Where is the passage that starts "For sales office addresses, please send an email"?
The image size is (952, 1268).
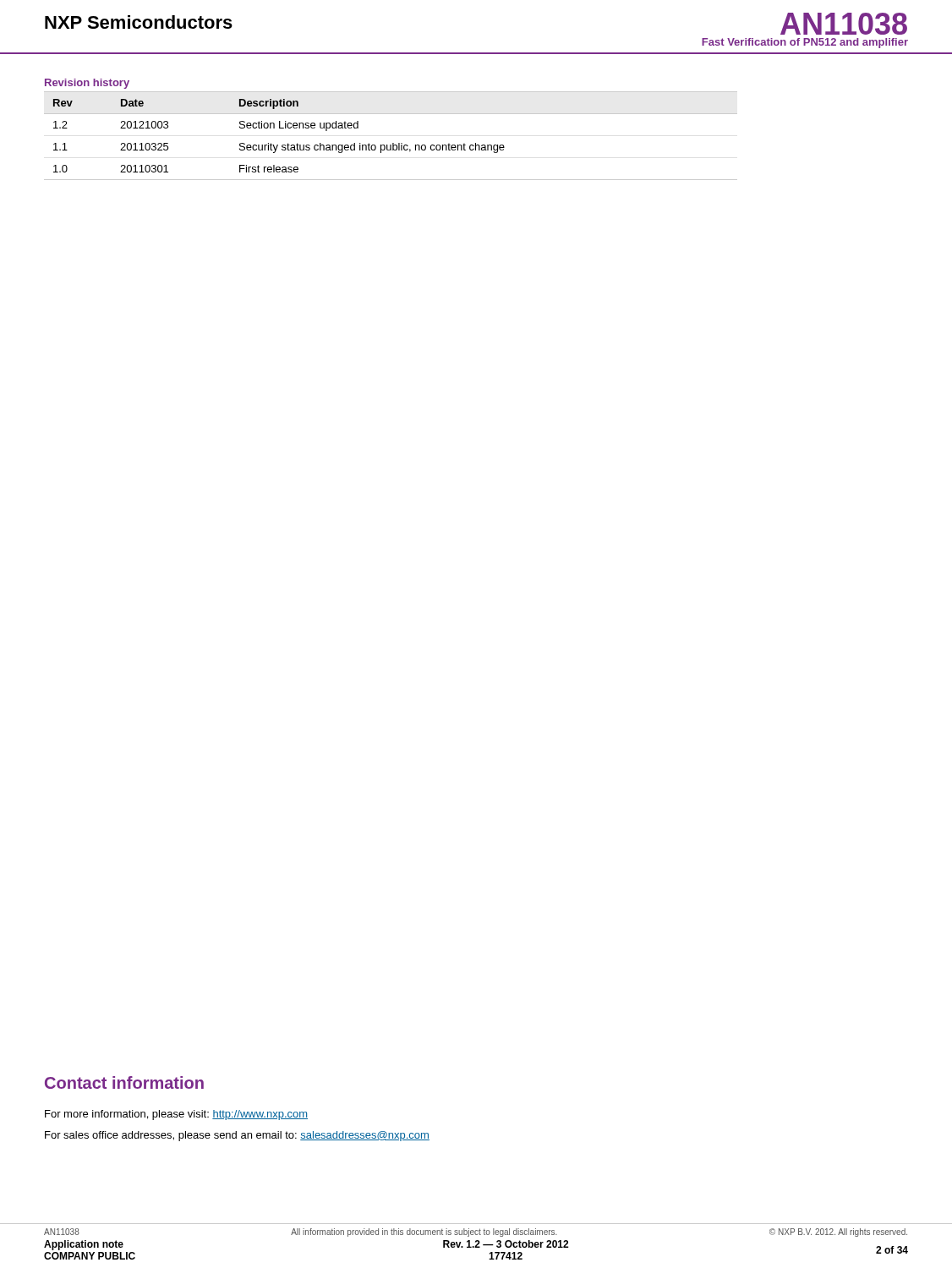tap(237, 1135)
